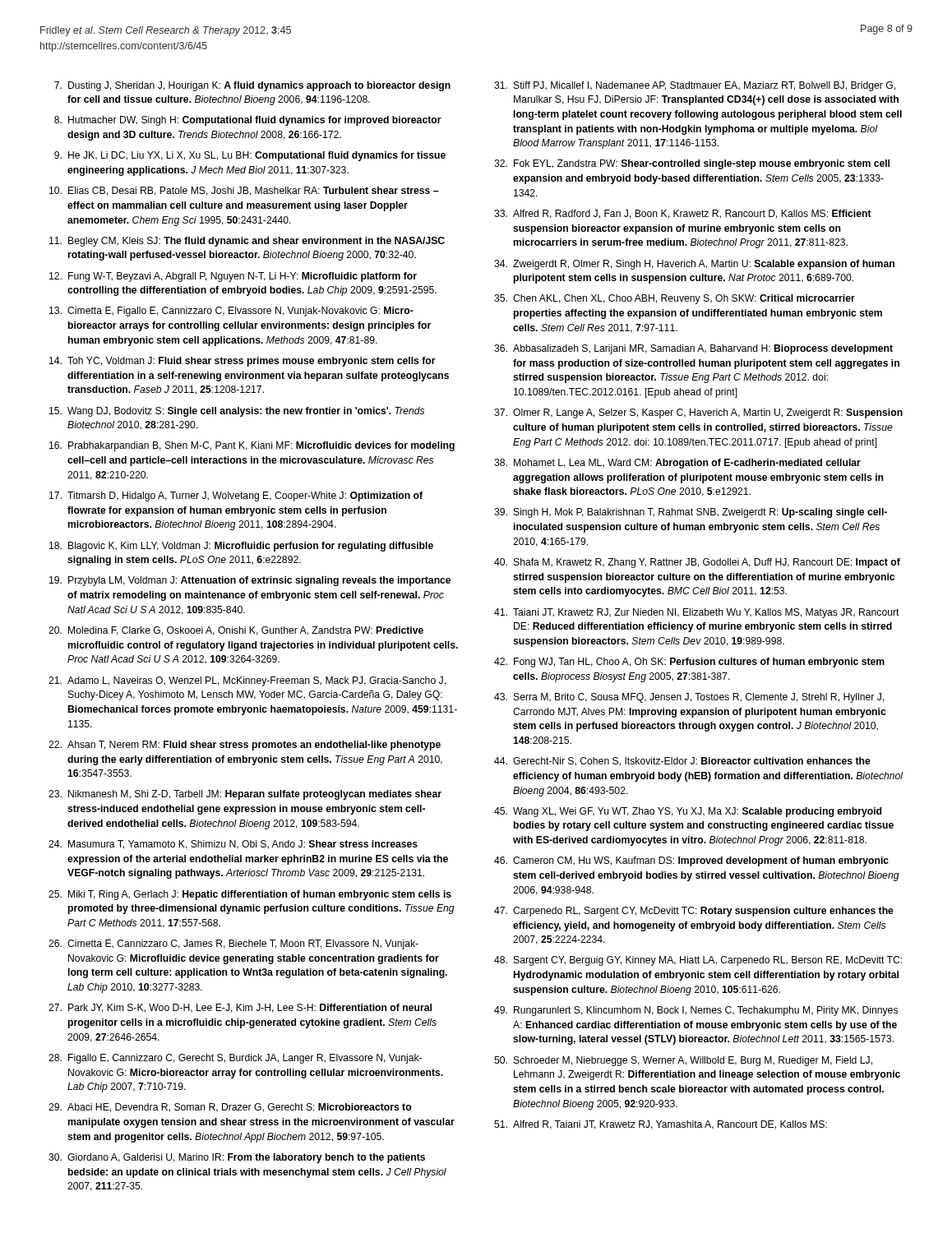Find the block on this page that starts "14. Toh YC, Voldman J:"
The height and width of the screenshot is (1233, 952).
249,376
